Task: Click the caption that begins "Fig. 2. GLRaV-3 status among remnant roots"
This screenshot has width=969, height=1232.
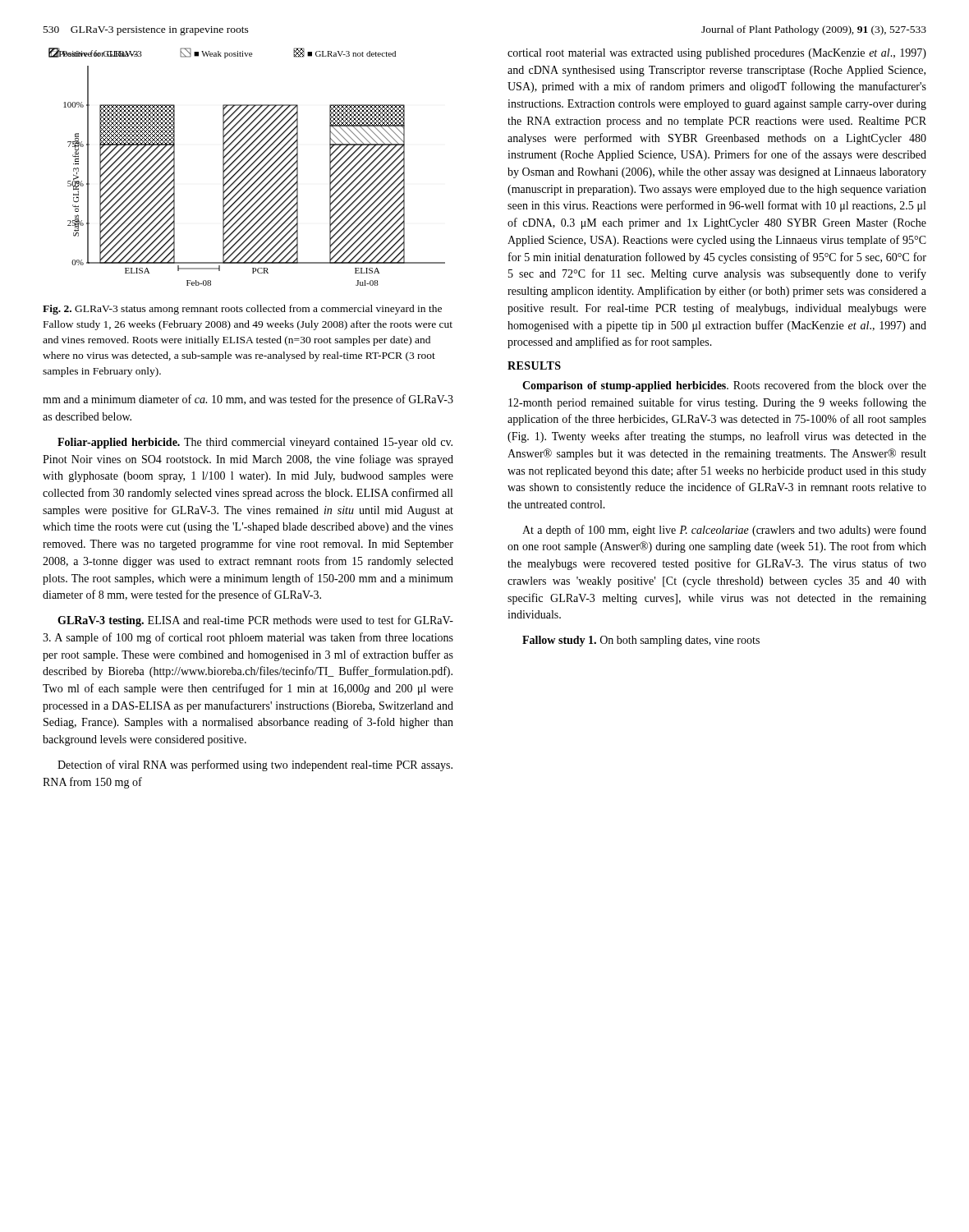Action: (x=248, y=339)
